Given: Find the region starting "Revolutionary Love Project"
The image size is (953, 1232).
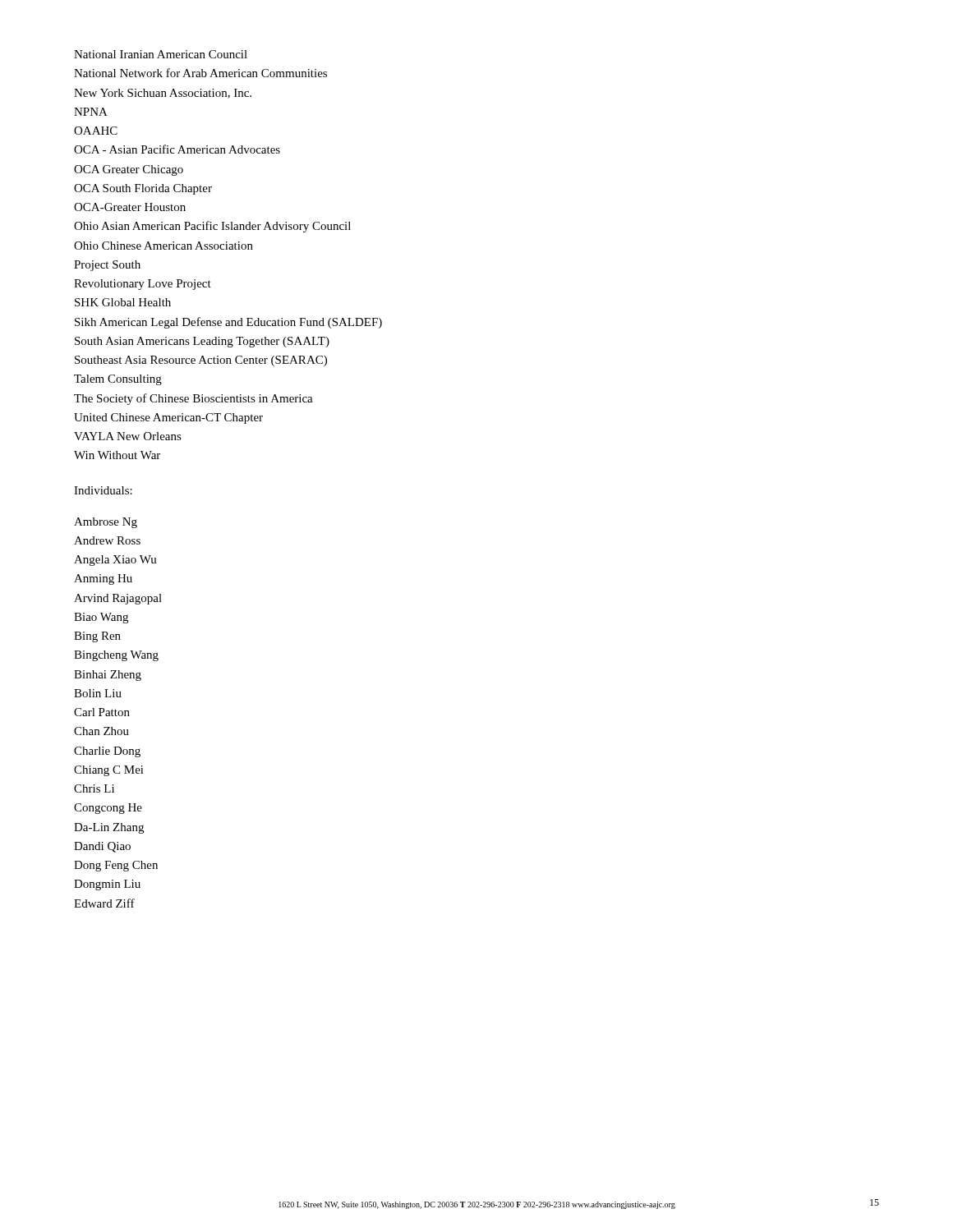Looking at the screenshot, I should pyautogui.click(x=142, y=283).
